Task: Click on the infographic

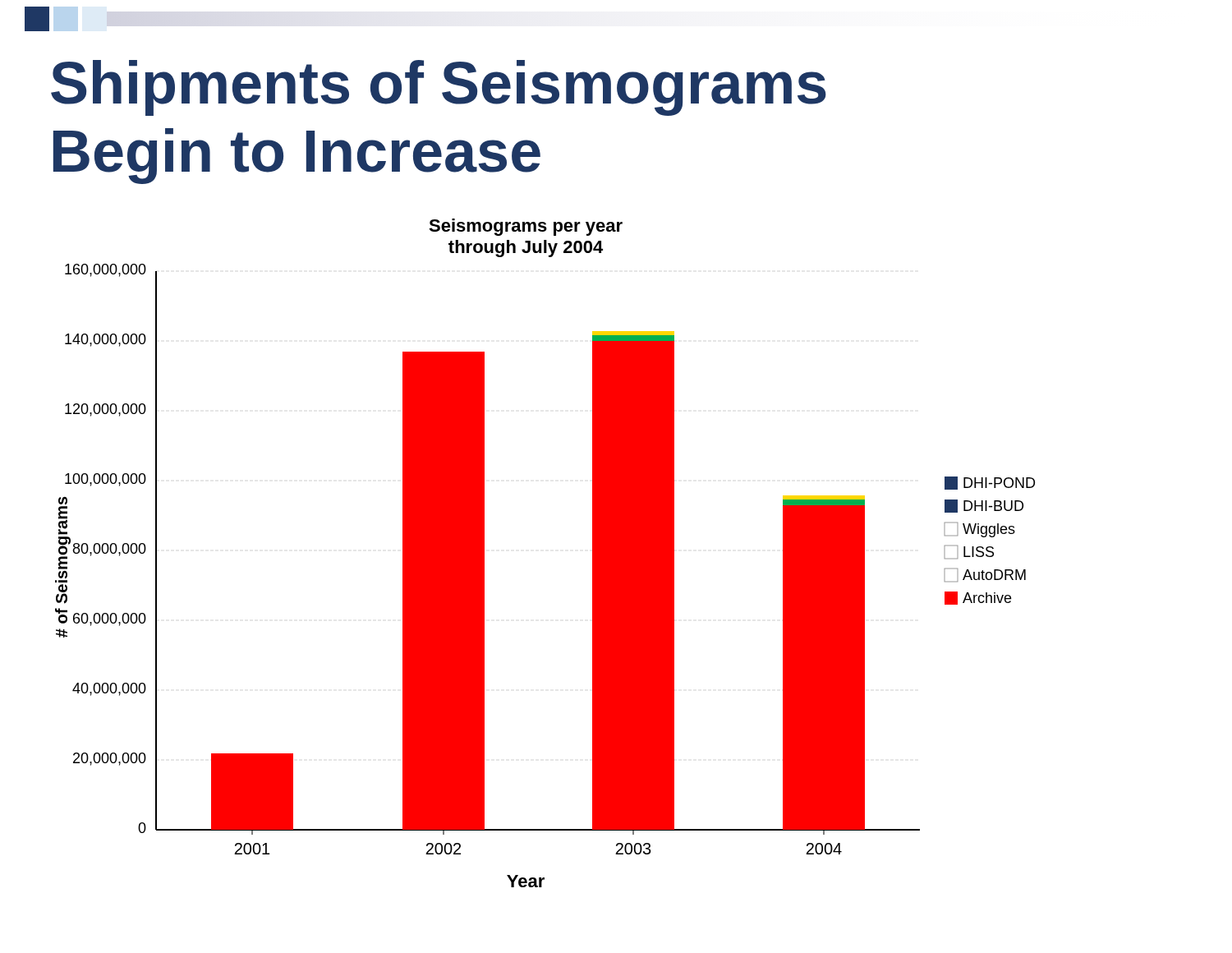Action: [x=616, y=25]
